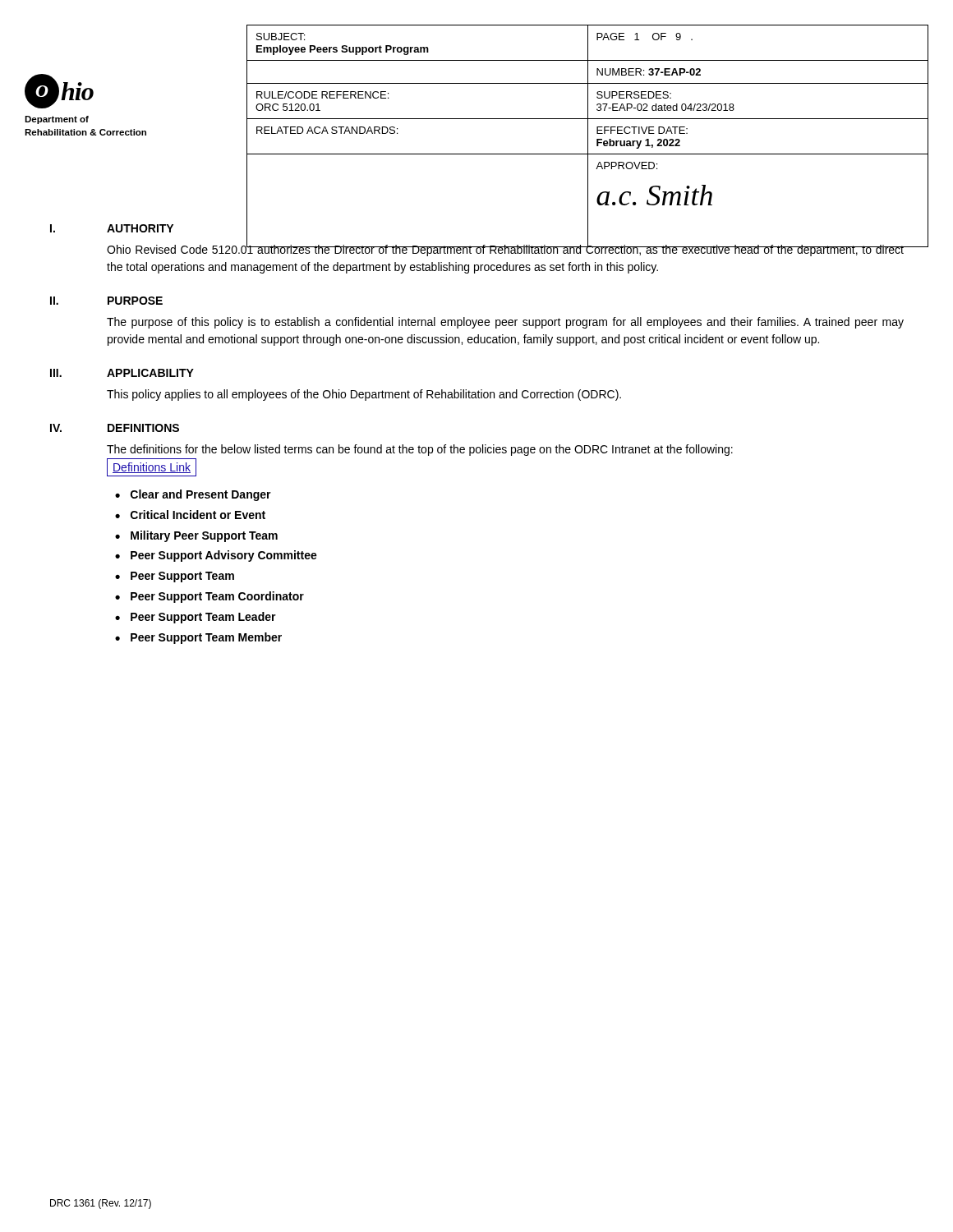This screenshot has height=1232, width=953.
Task: Find the block starting "This policy applies to"
Action: pos(364,394)
